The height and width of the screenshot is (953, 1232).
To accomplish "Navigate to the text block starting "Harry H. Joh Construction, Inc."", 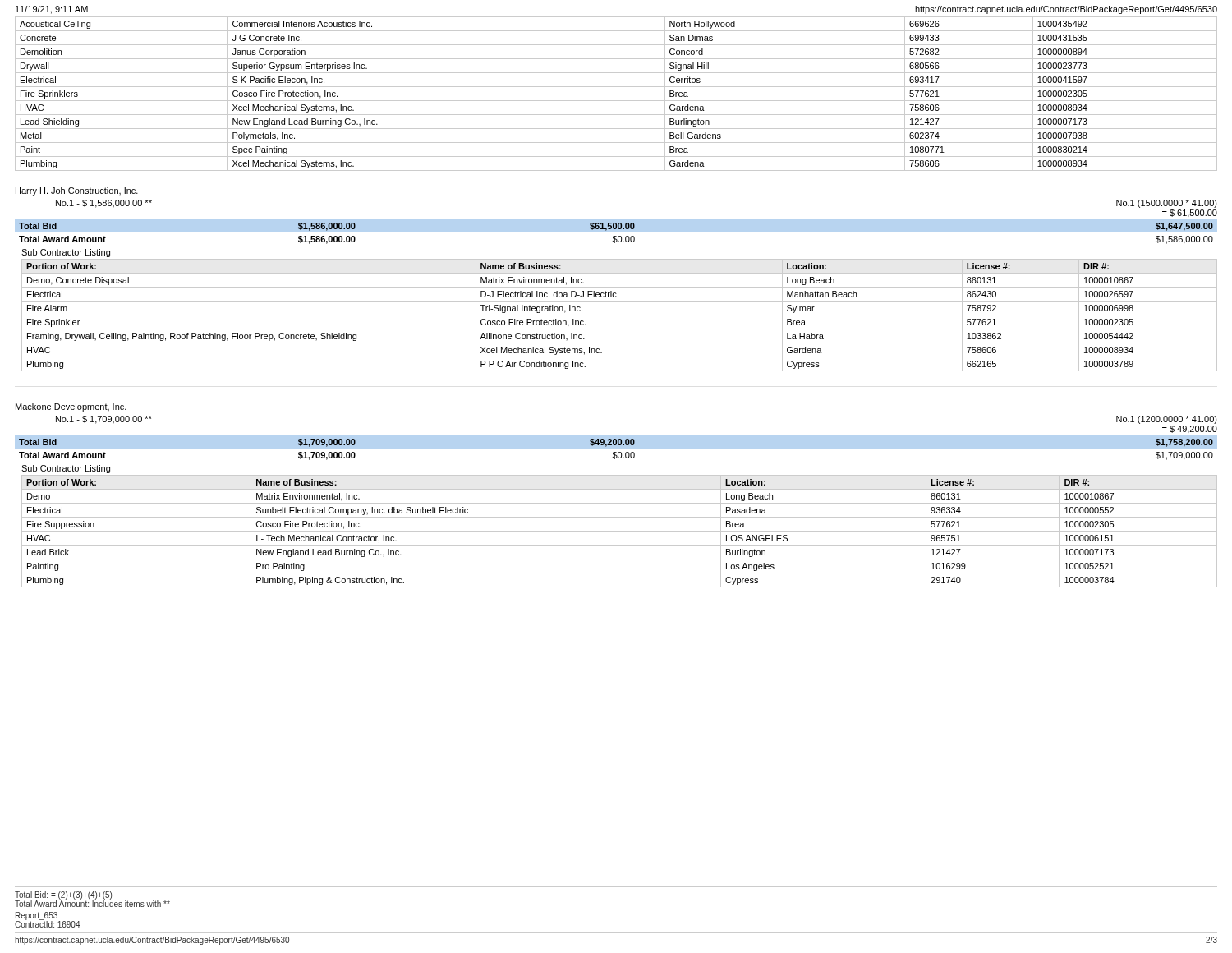I will (x=77, y=191).
